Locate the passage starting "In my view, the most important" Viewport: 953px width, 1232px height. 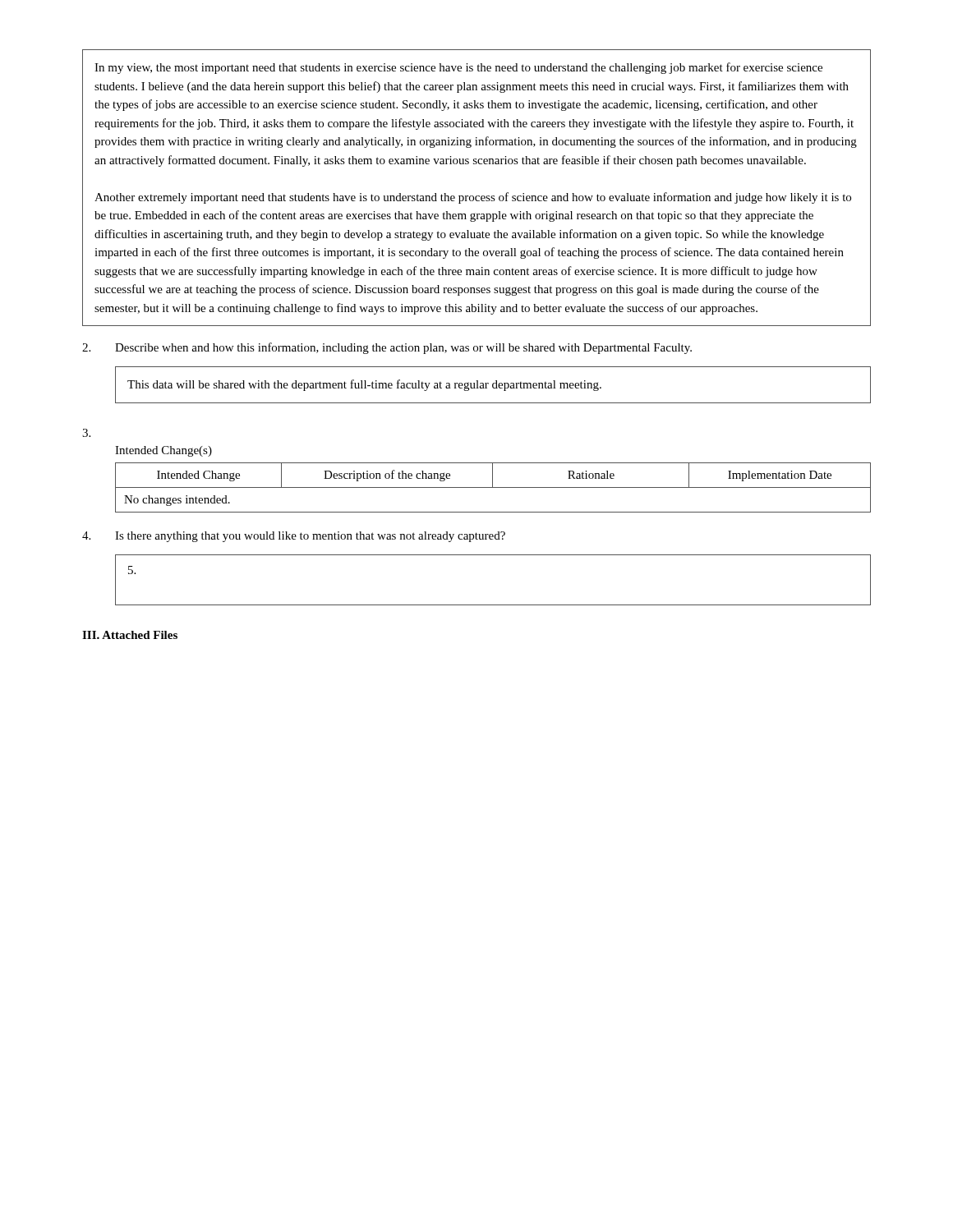(x=476, y=188)
